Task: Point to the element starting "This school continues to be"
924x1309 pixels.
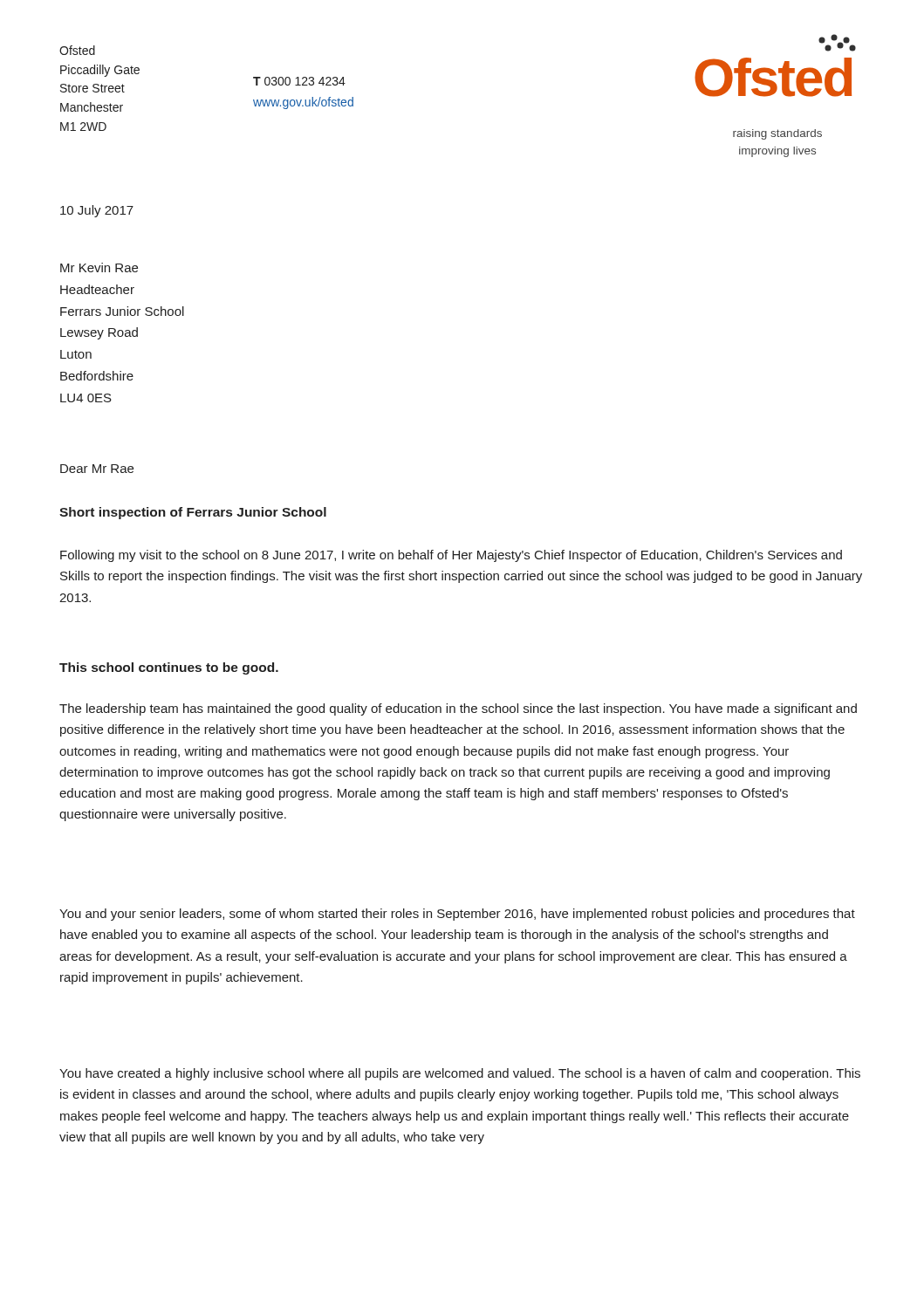Action: point(169,667)
